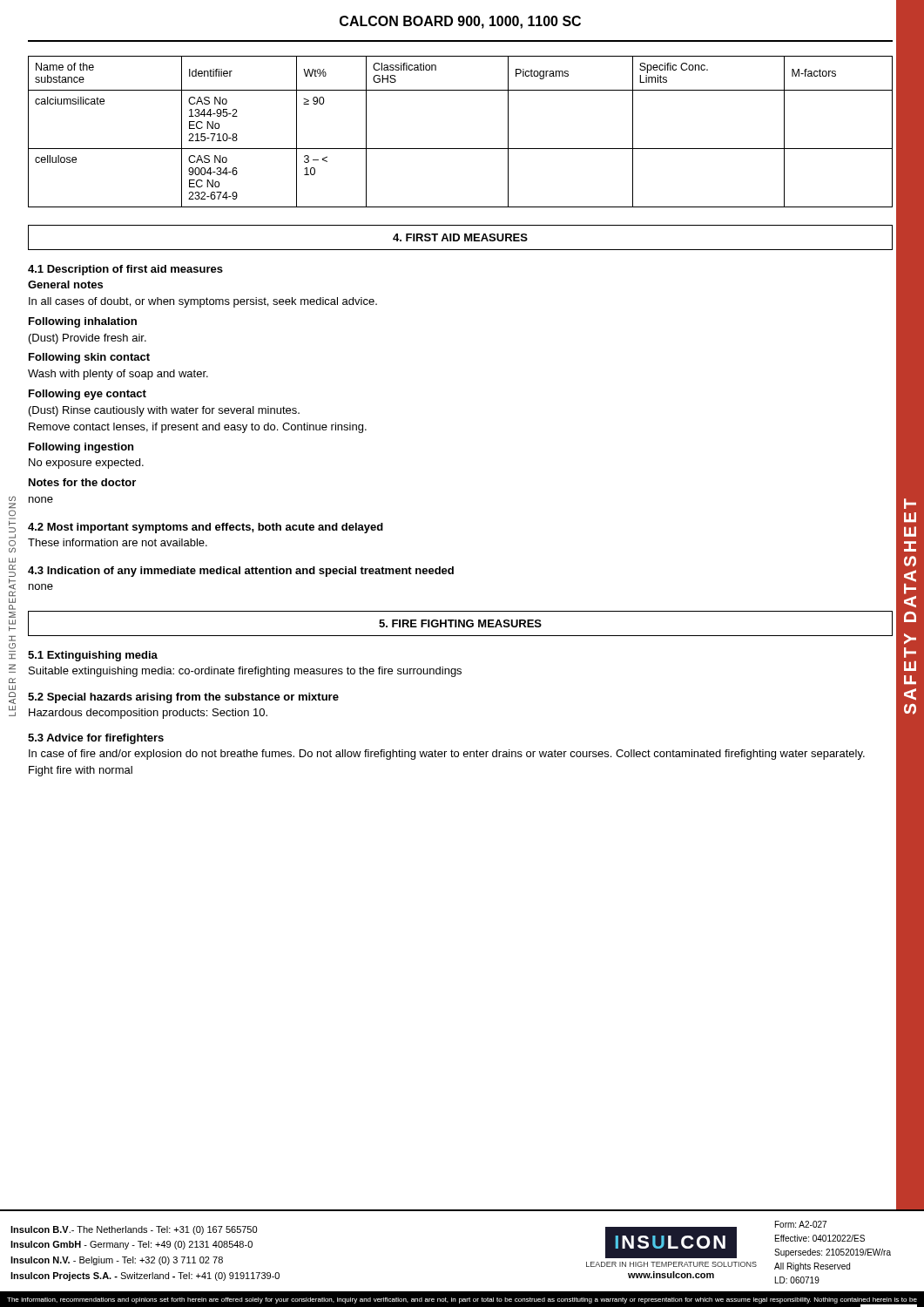Where does it say "Notes for the doctor none"?
Viewport: 924px width, 1307px height.
(x=82, y=491)
